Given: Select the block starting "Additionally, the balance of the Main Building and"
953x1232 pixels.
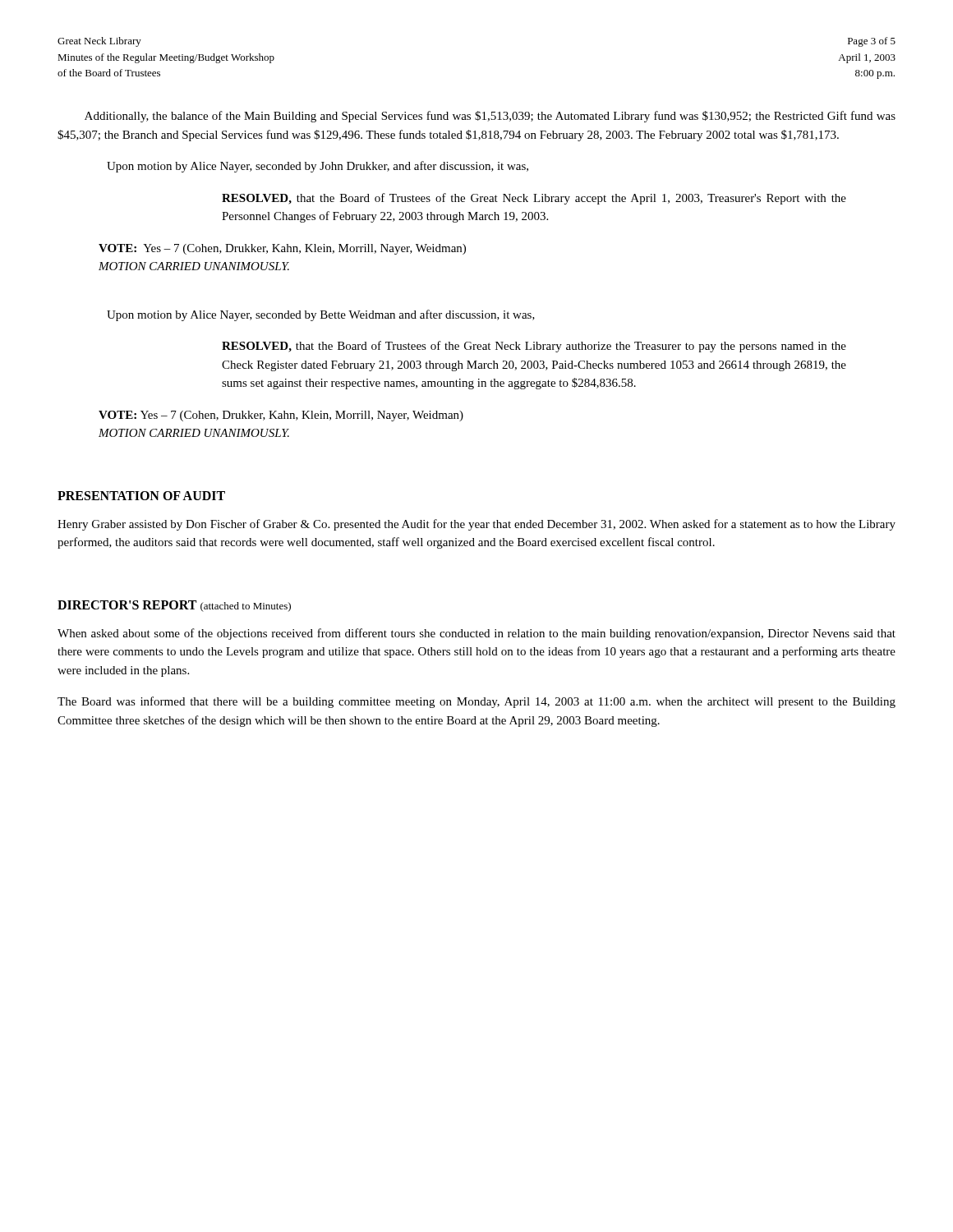Looking at the screenshot, I should point(476,125).
